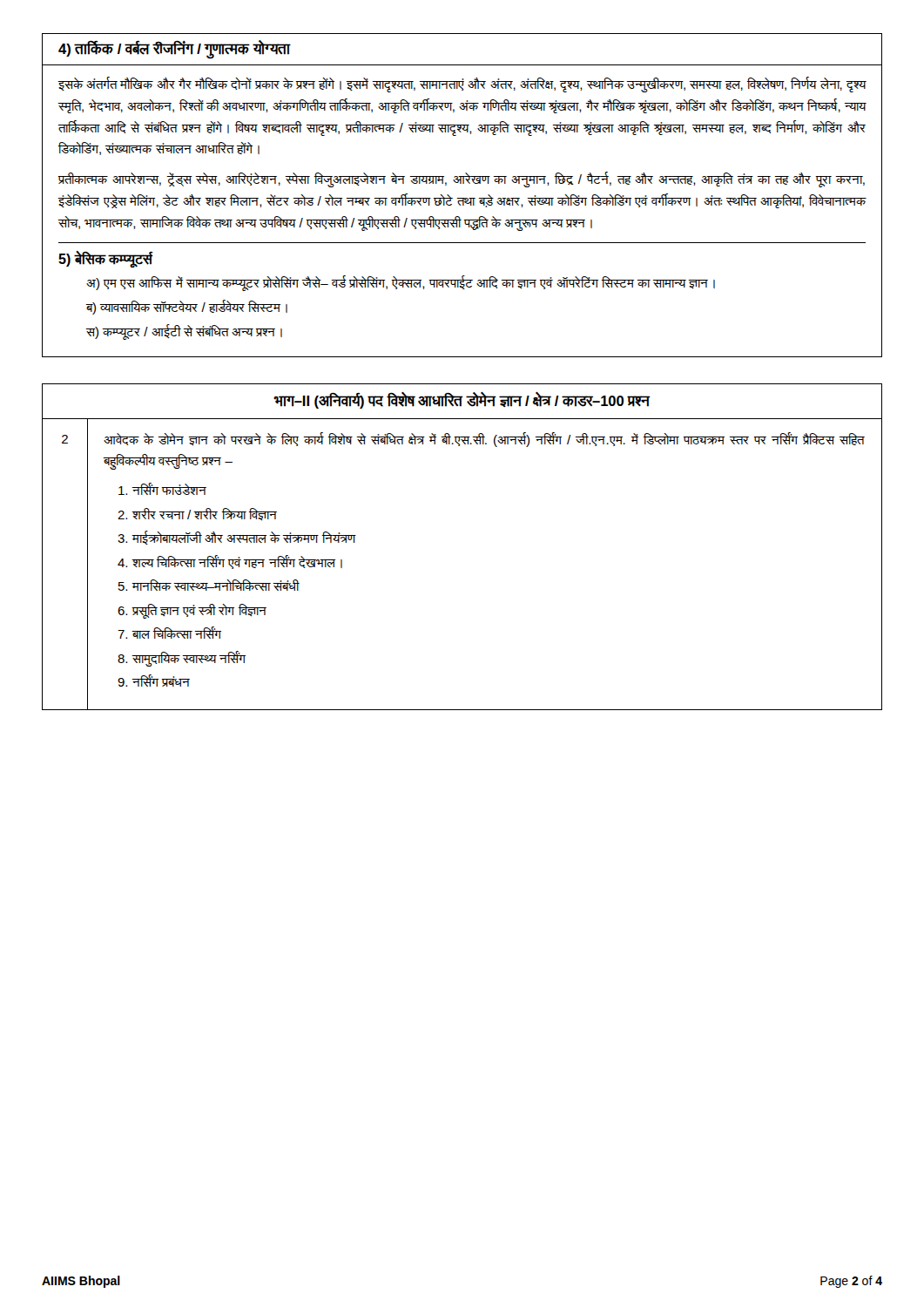Click on the list item containing "9. नर्सिंग प्रबंधन"
The image size is (924, 1307).
[x=154, y=682]
